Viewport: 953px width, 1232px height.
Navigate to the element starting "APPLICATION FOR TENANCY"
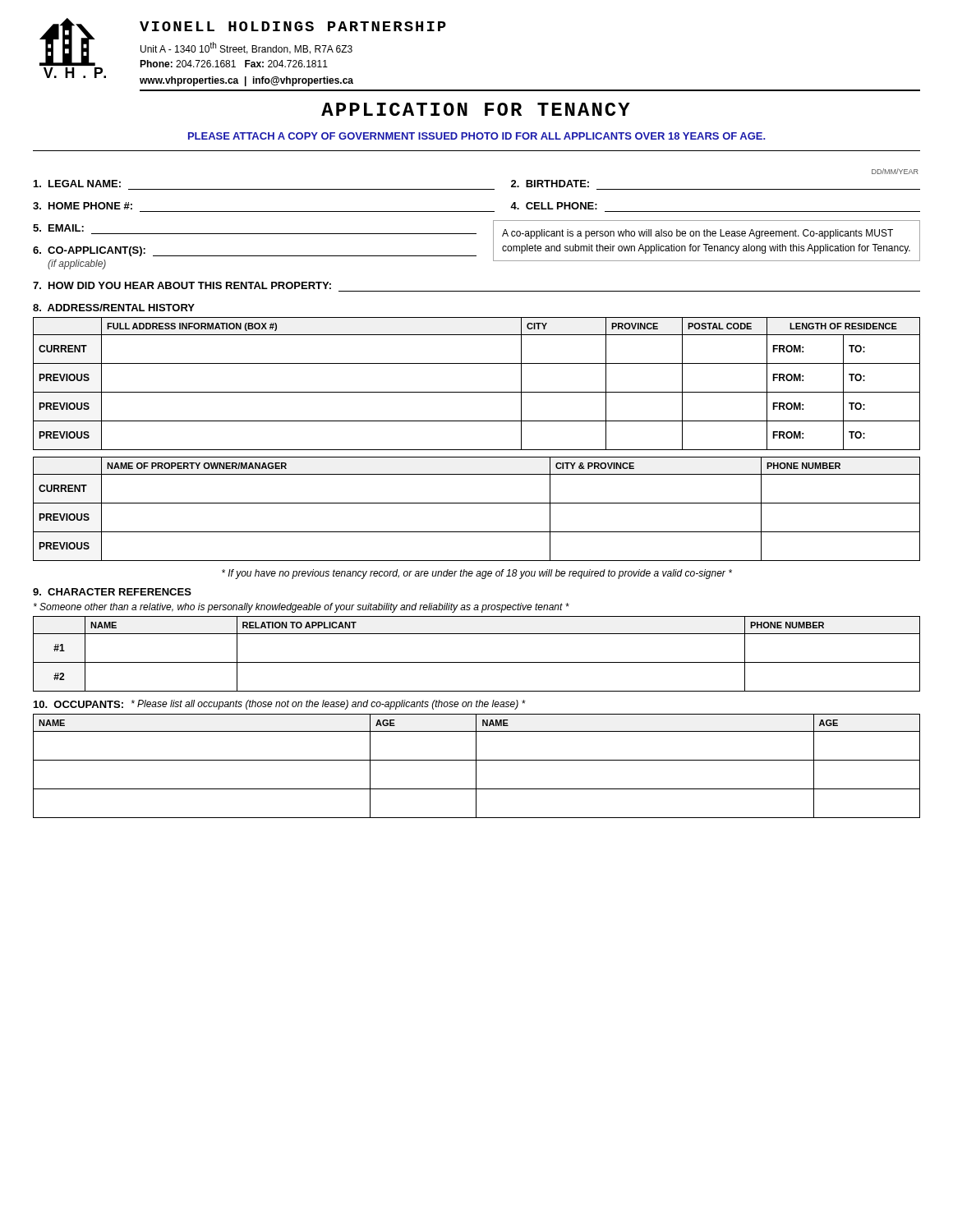tap(476, 111)
